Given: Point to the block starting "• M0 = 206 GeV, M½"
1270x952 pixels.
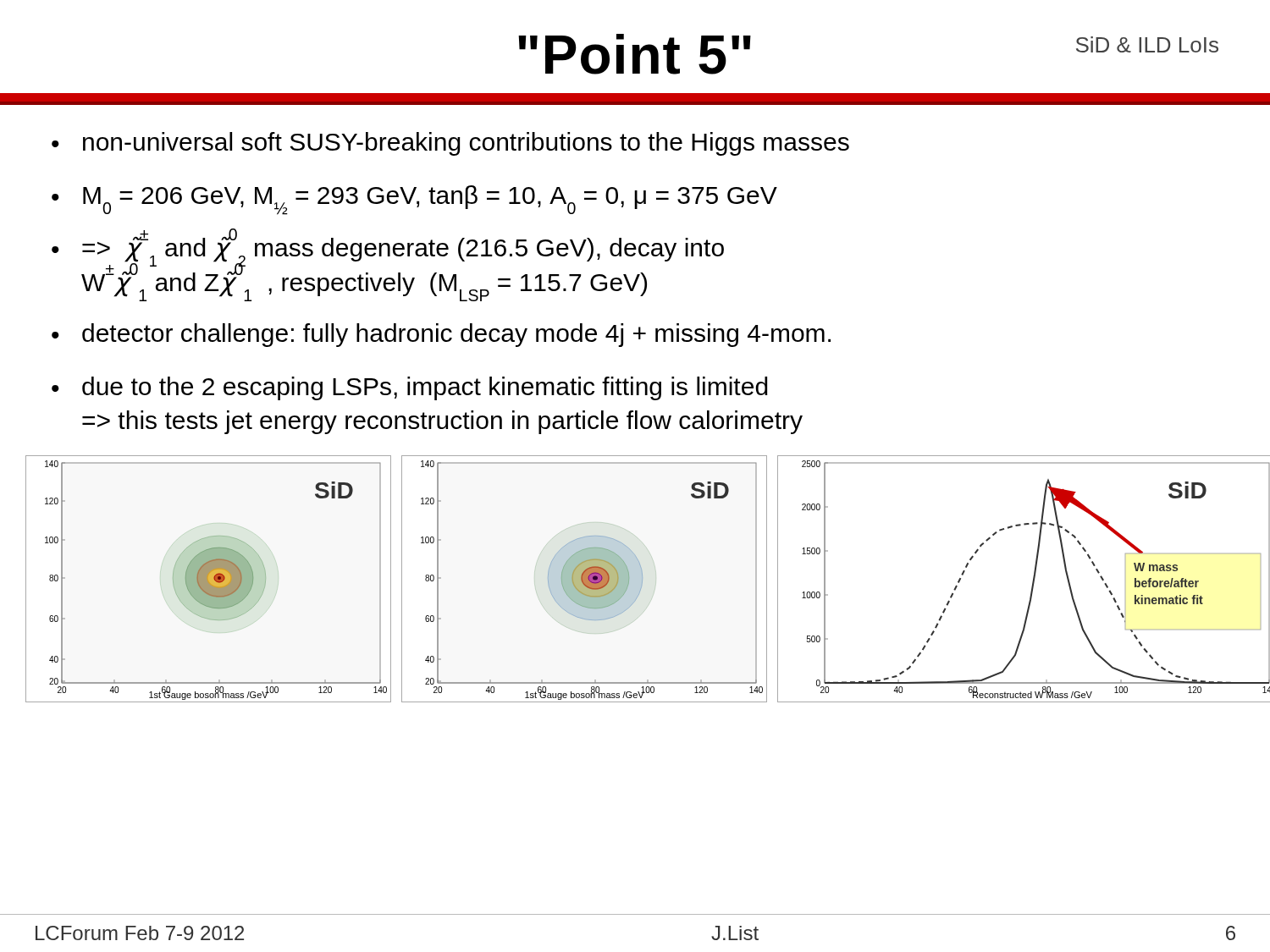Looking at the screenshot, I should click(x=635, y=196).
